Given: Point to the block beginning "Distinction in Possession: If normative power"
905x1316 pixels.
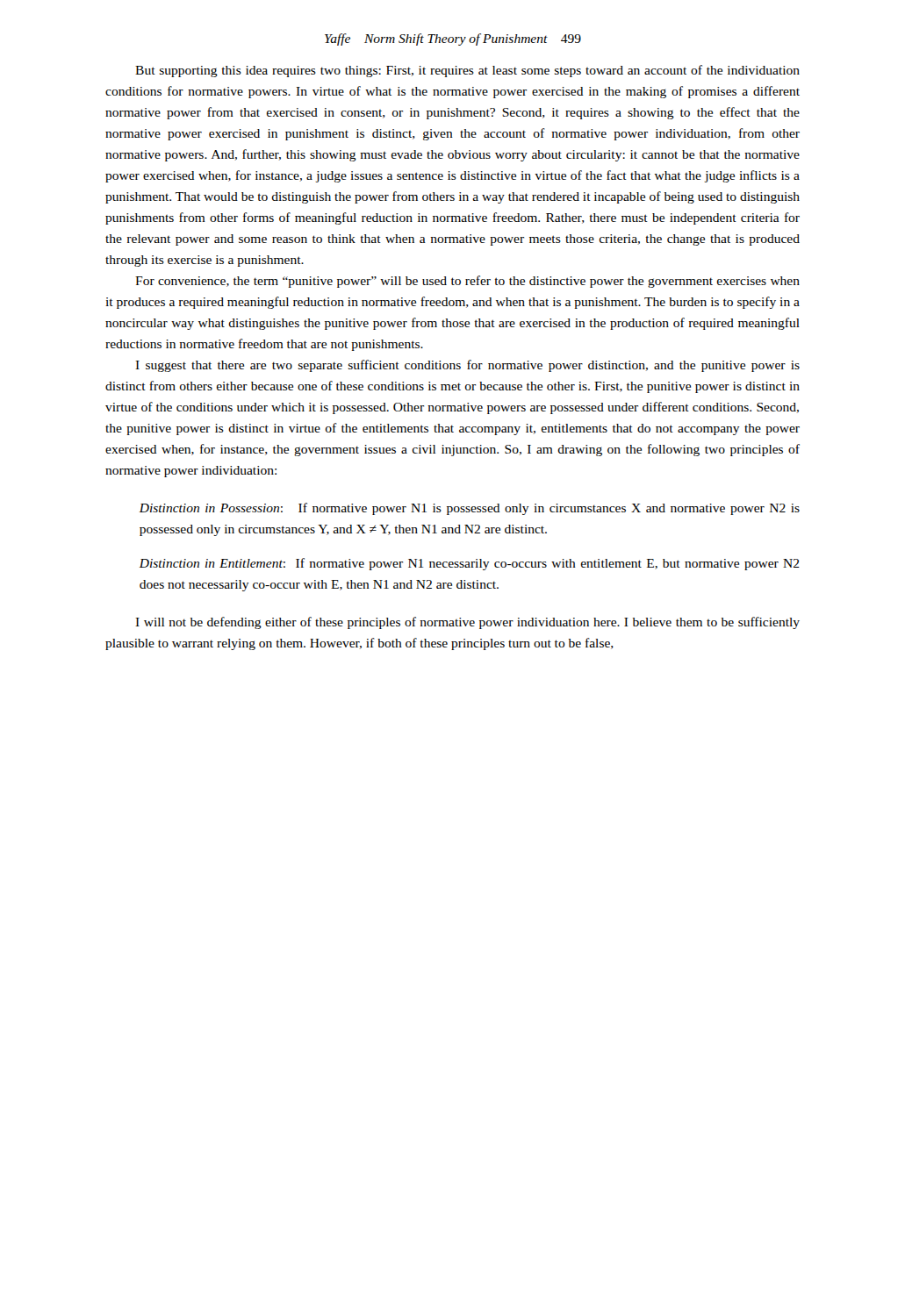Looking at the screenshot, I should tap(470, 518).
